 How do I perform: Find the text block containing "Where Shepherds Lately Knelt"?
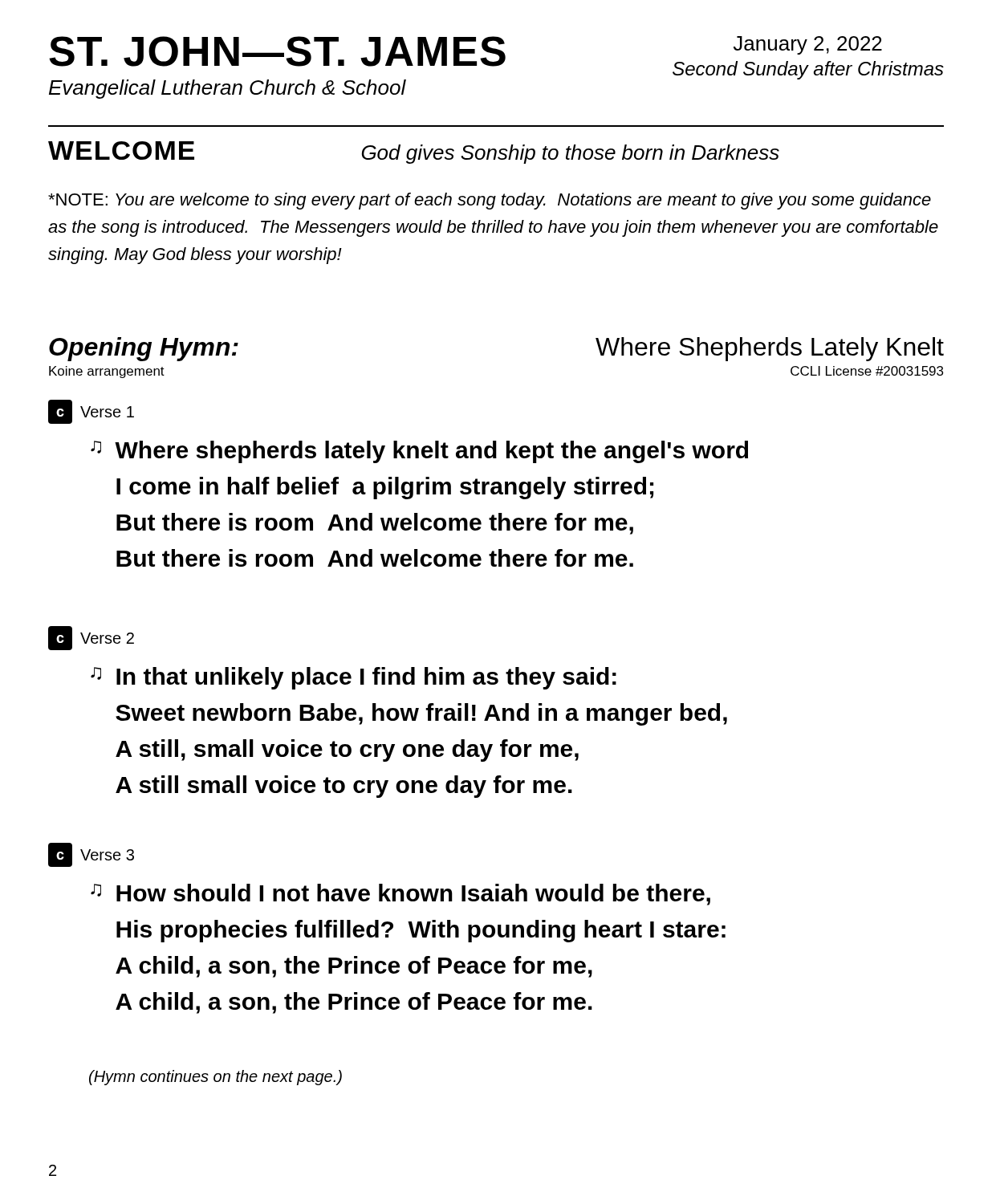click(770, 356)
